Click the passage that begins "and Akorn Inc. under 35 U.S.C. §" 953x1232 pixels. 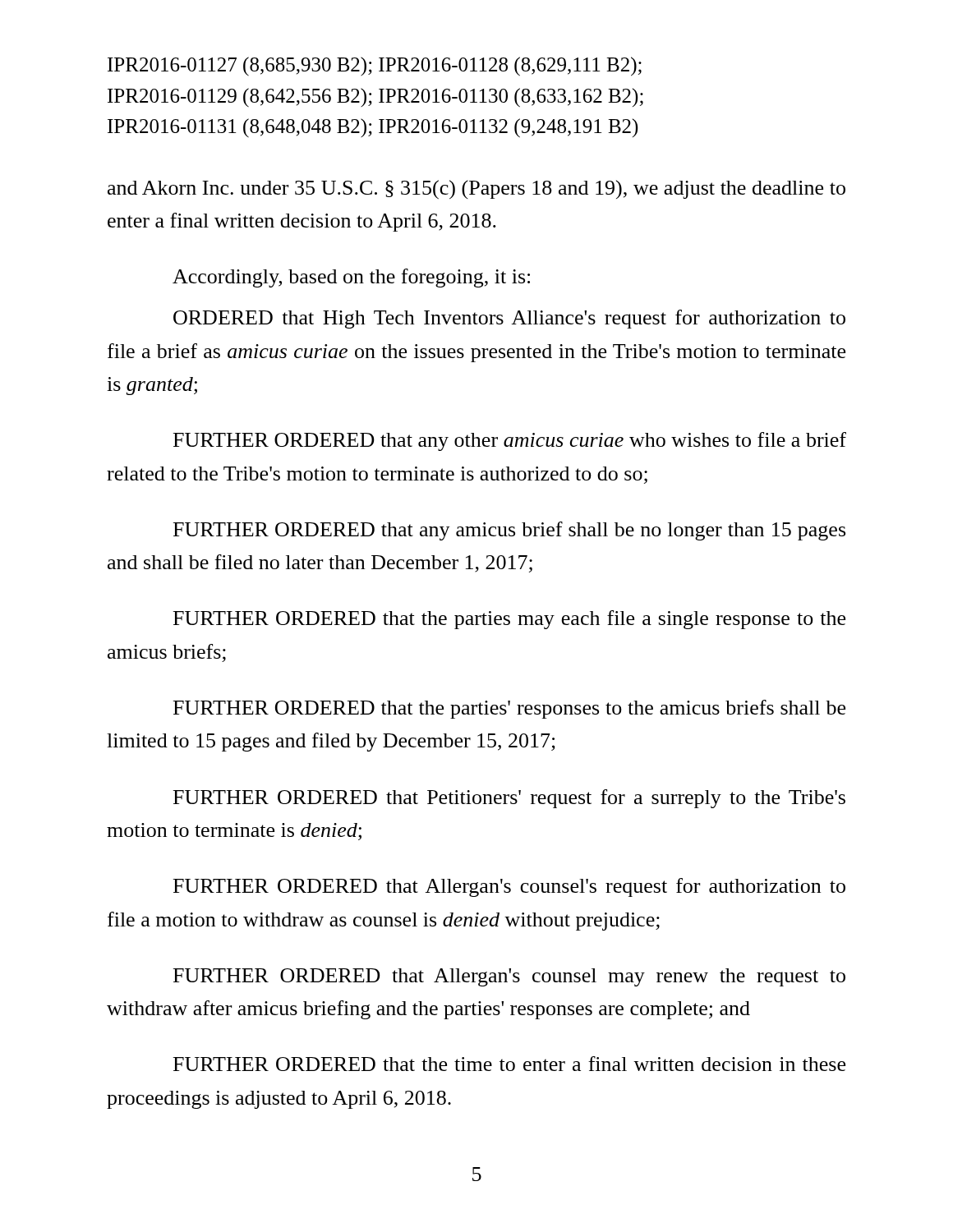coord(476,204)
